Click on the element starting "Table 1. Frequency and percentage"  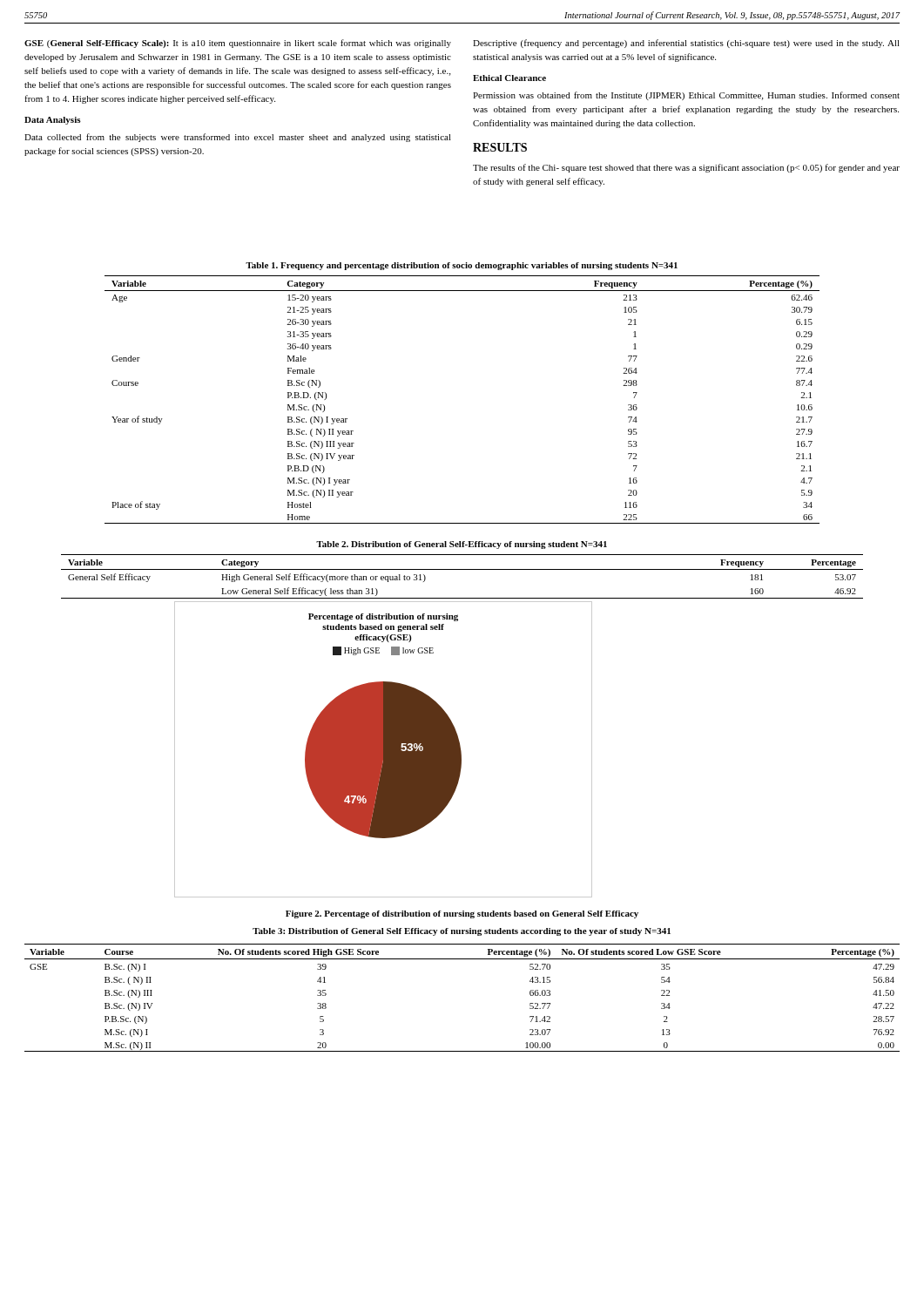point(462,265)
